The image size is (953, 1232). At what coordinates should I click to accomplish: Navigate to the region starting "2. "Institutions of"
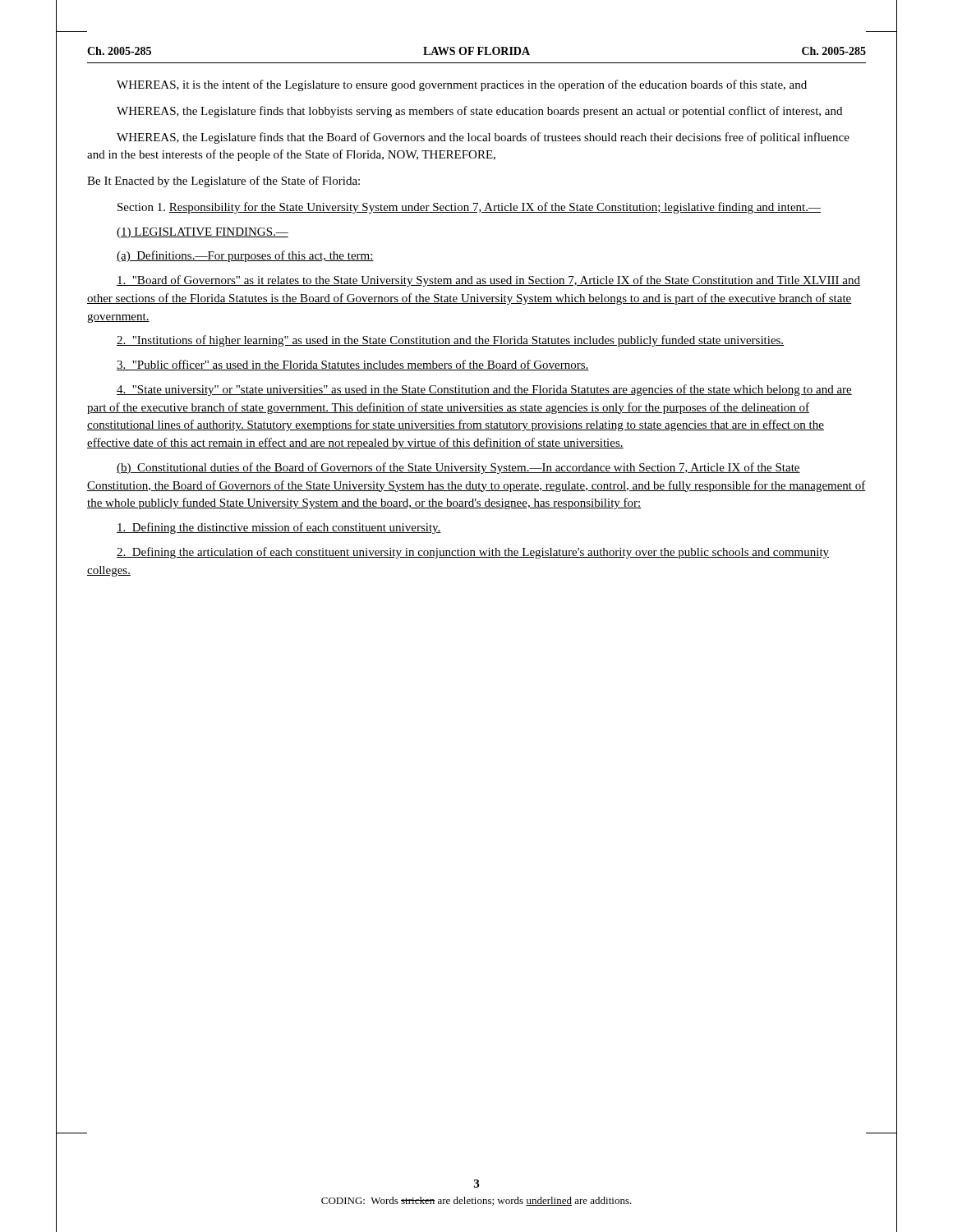450,340
